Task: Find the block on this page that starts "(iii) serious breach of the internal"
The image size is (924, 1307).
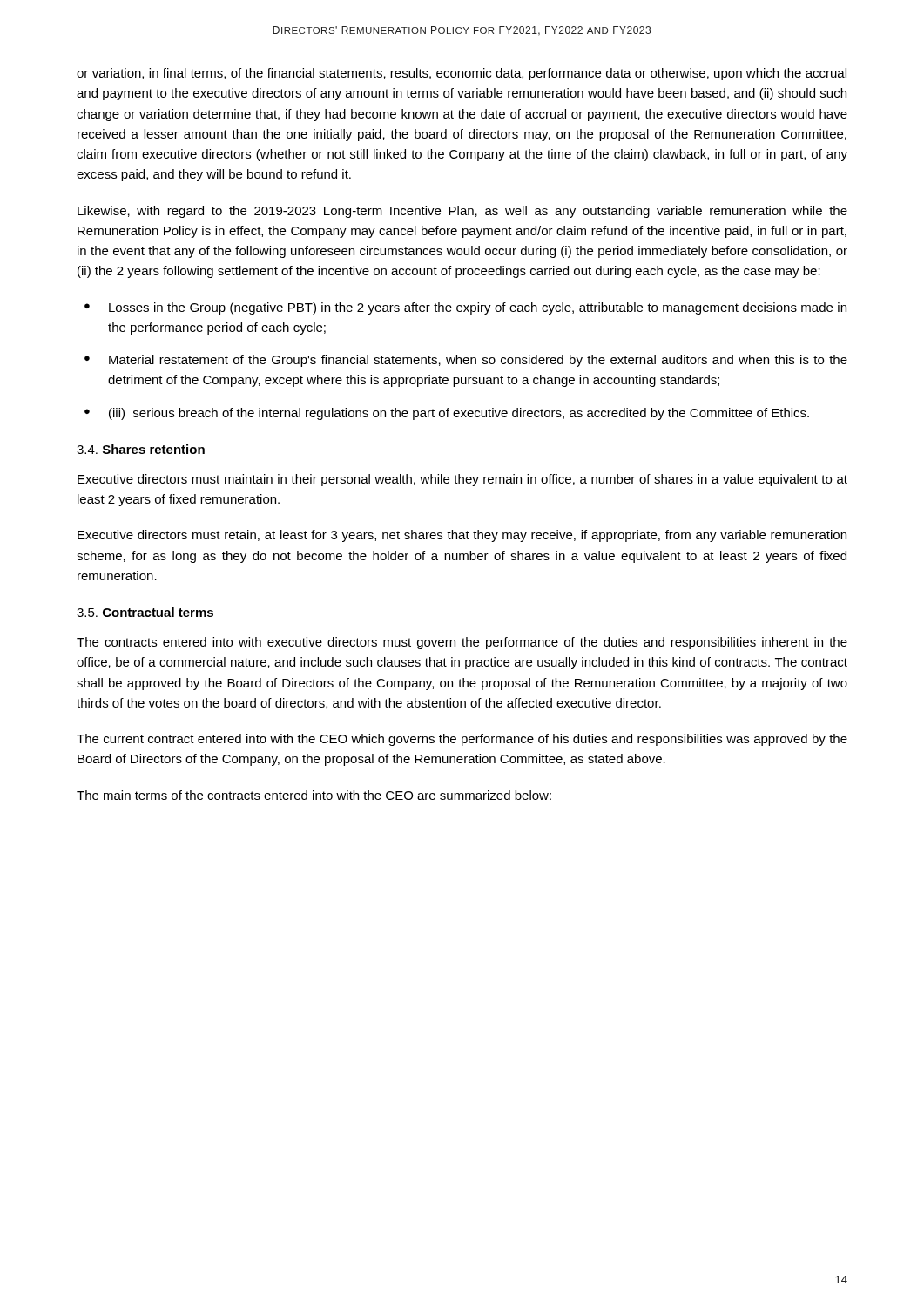Action: pyautogui.click(x=459, y=412)
